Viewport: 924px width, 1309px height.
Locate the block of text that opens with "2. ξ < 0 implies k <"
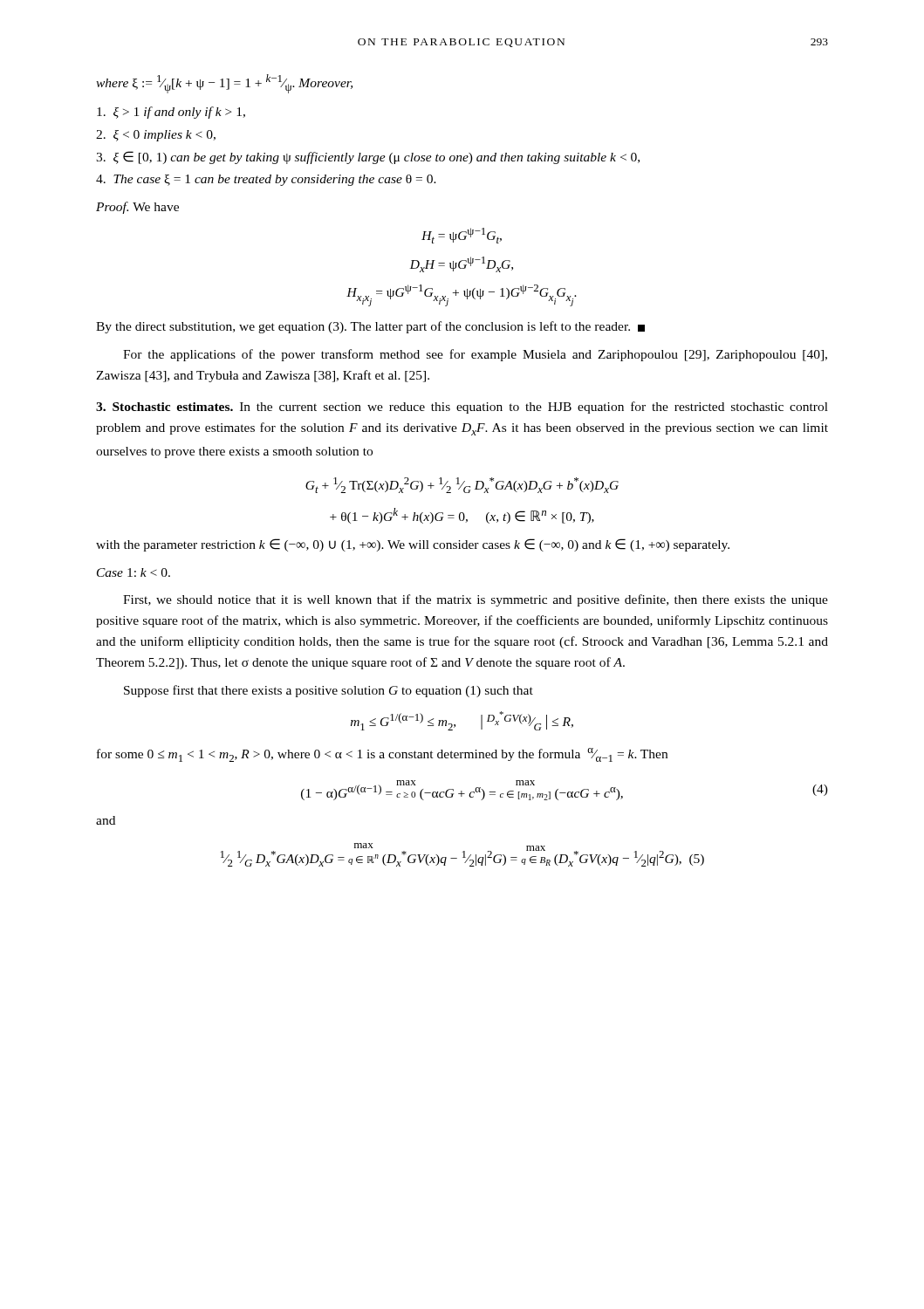point(156,134)
